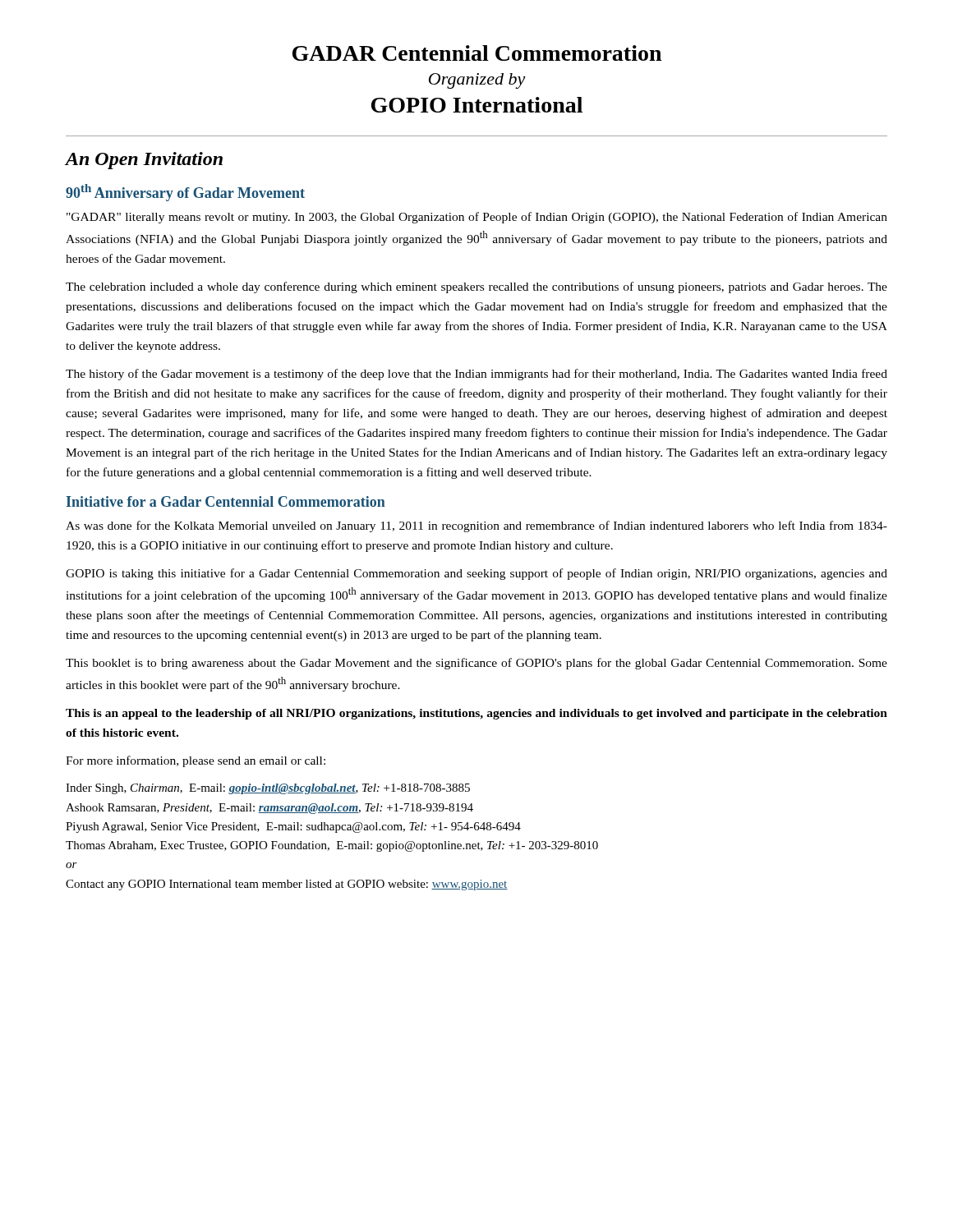This screenshot has width=953, height=1232.
Task: Locate the block of text that opens with "The history of the Gadar movement"
Action: click(476, 422)
